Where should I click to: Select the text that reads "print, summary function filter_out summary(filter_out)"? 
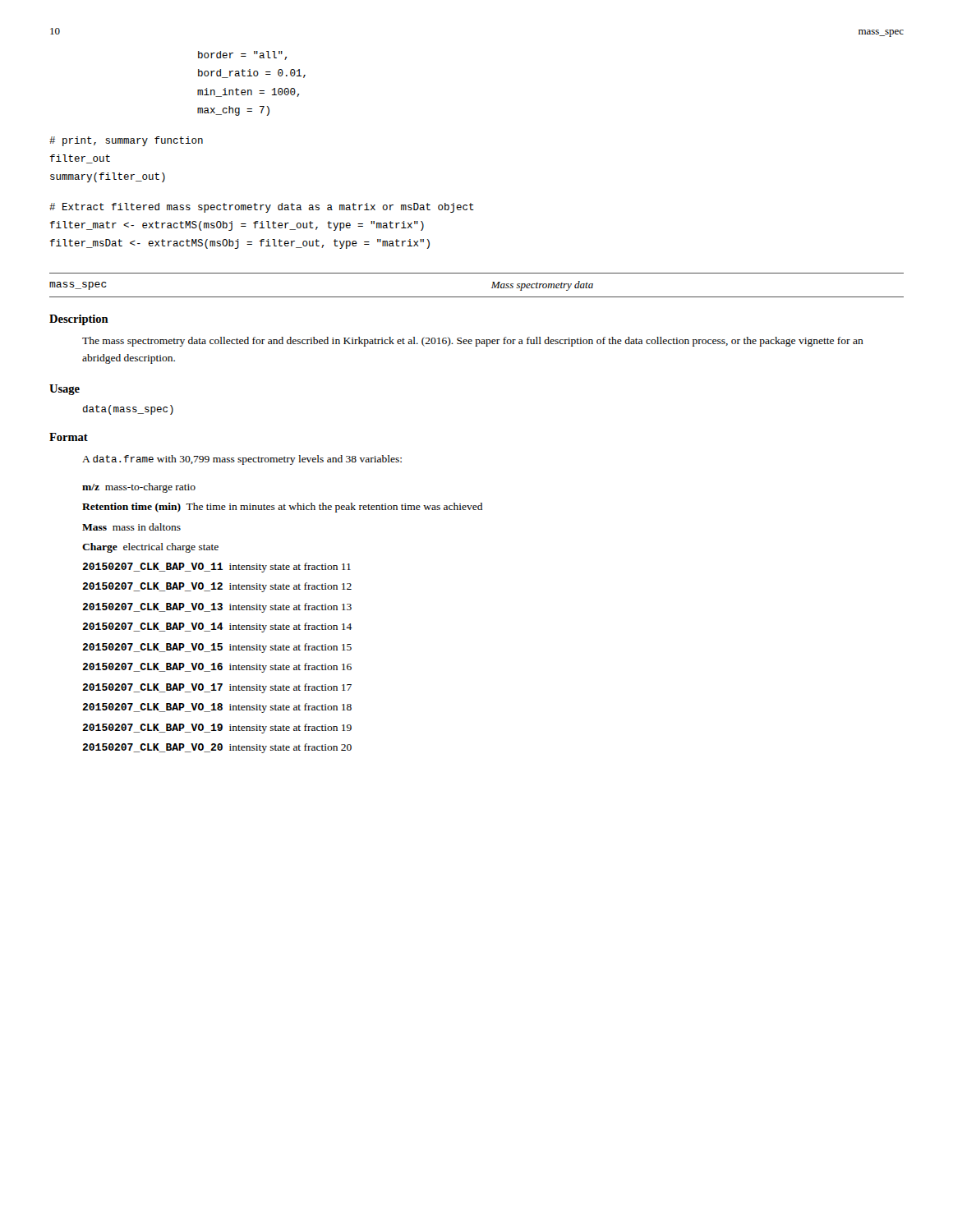click(x=126, y=141)
